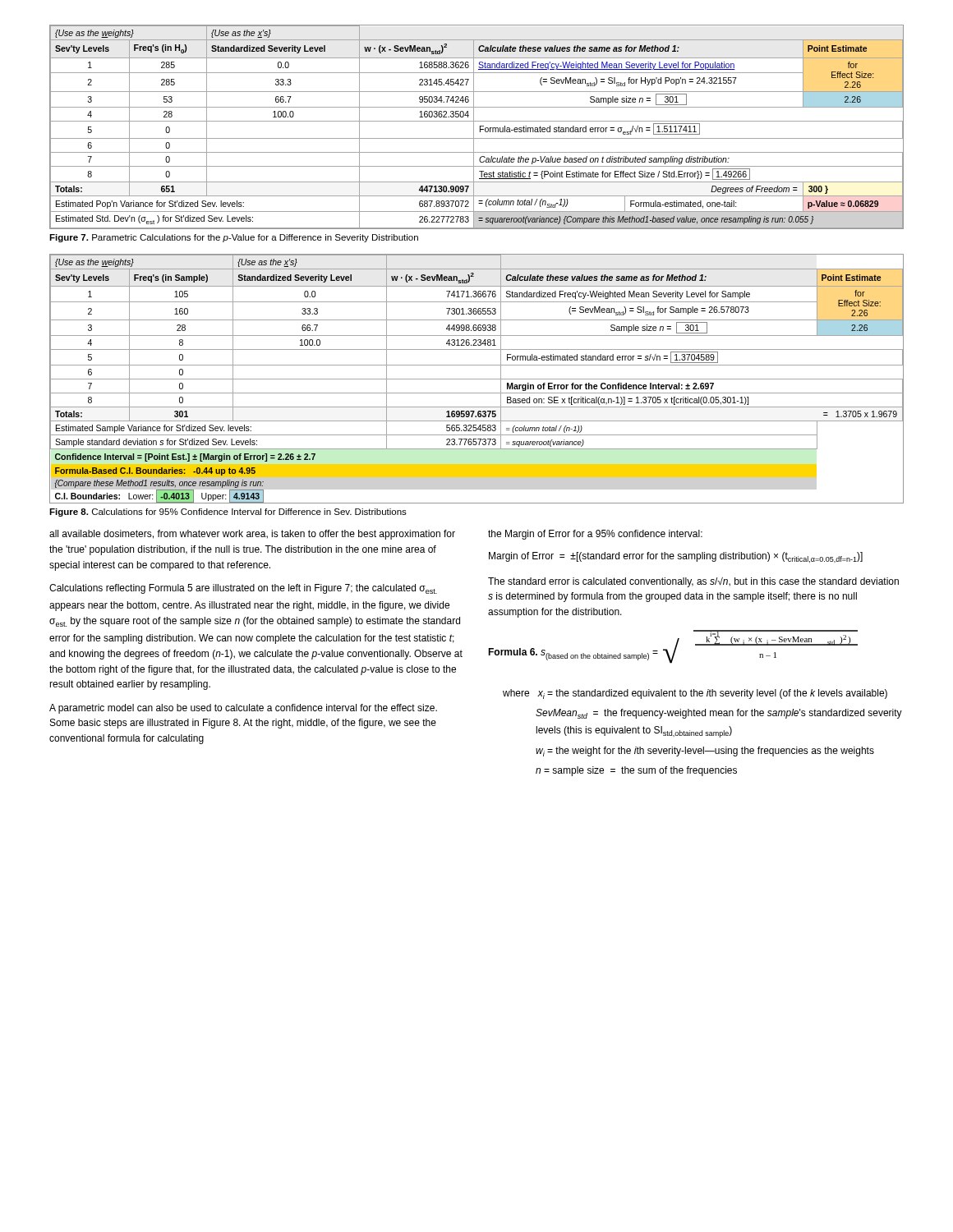Locate the region starting "Figure 8. Calculations for 95% Confidence Interval for"
This screenshot has width=953, height=1232.
coord(228,512)
